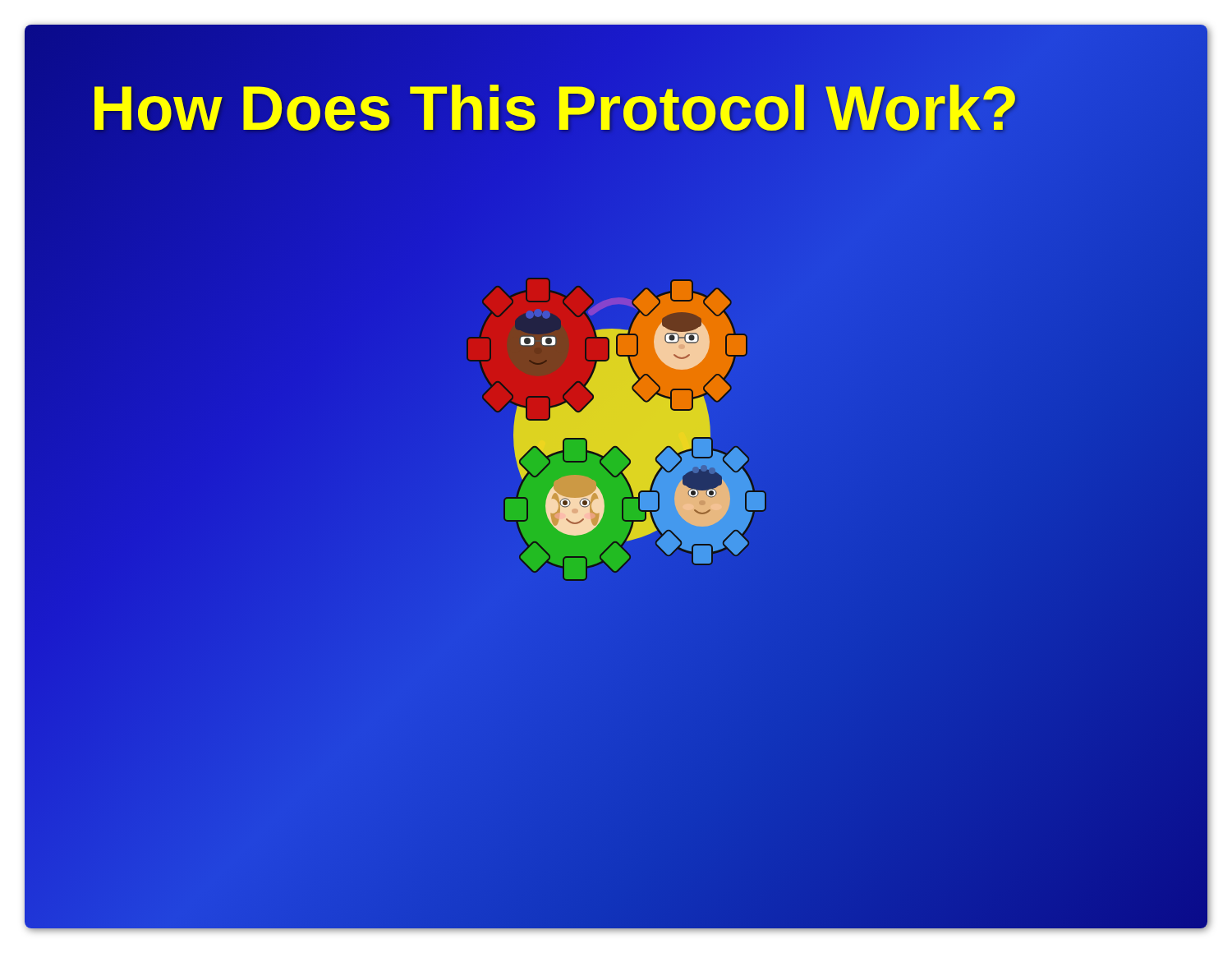Locate the illustration
Image resolution: width=1232 pixels, height=953 pixels.
click(616, 435)
